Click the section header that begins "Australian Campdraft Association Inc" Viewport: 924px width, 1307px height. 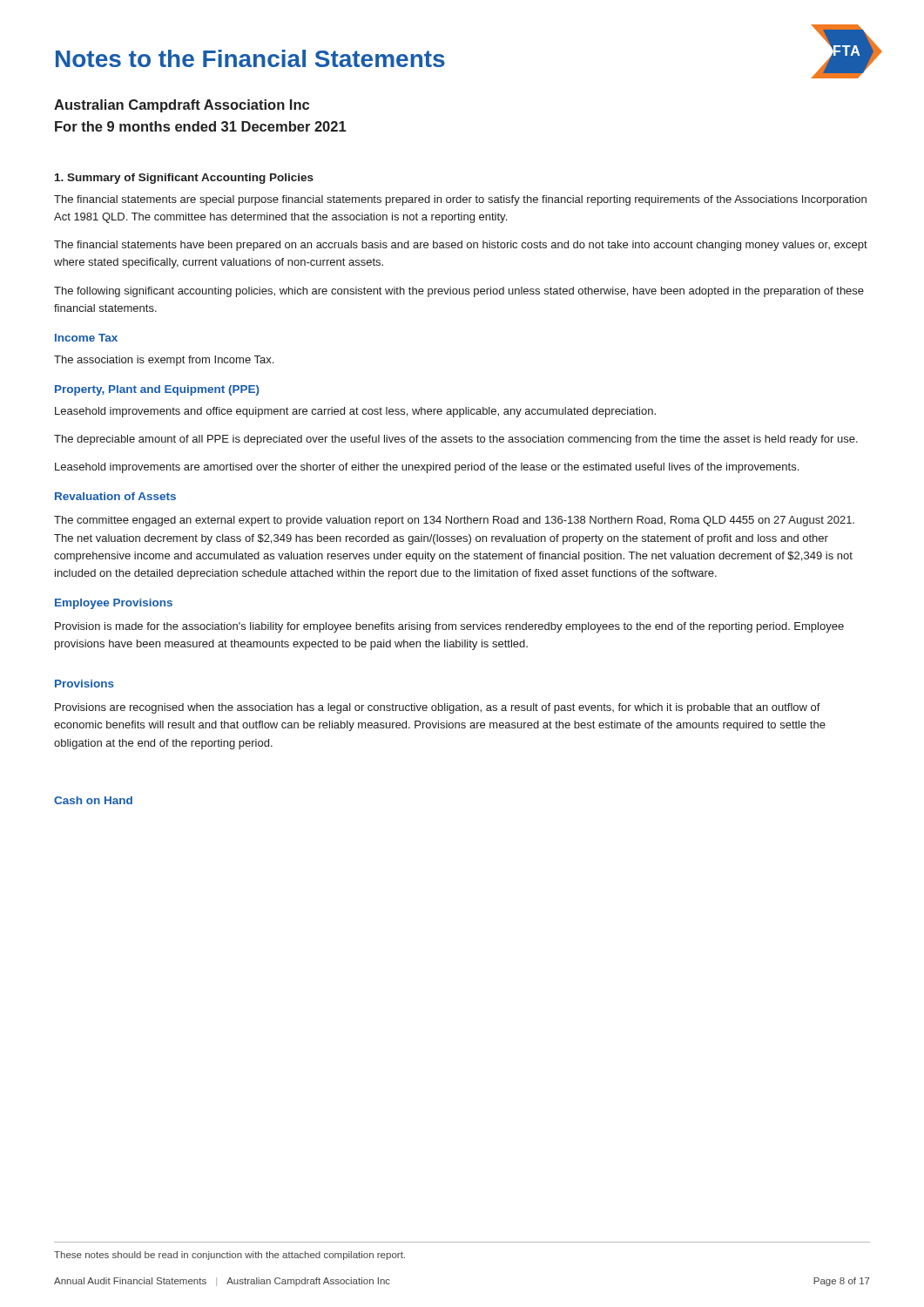tap(200, 115)
